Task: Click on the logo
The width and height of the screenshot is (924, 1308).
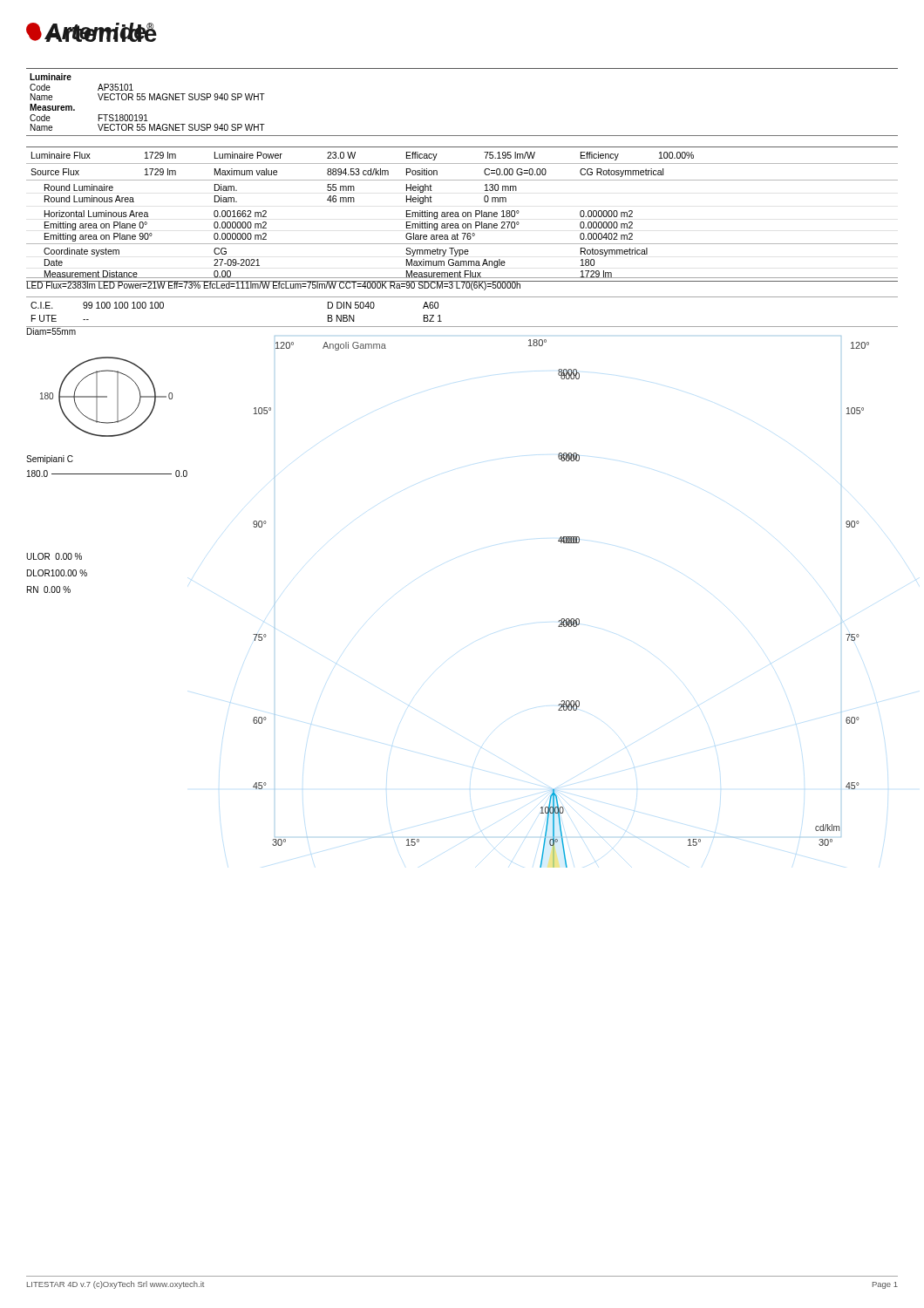Action: pyautogui.click(x=105, y=40)
